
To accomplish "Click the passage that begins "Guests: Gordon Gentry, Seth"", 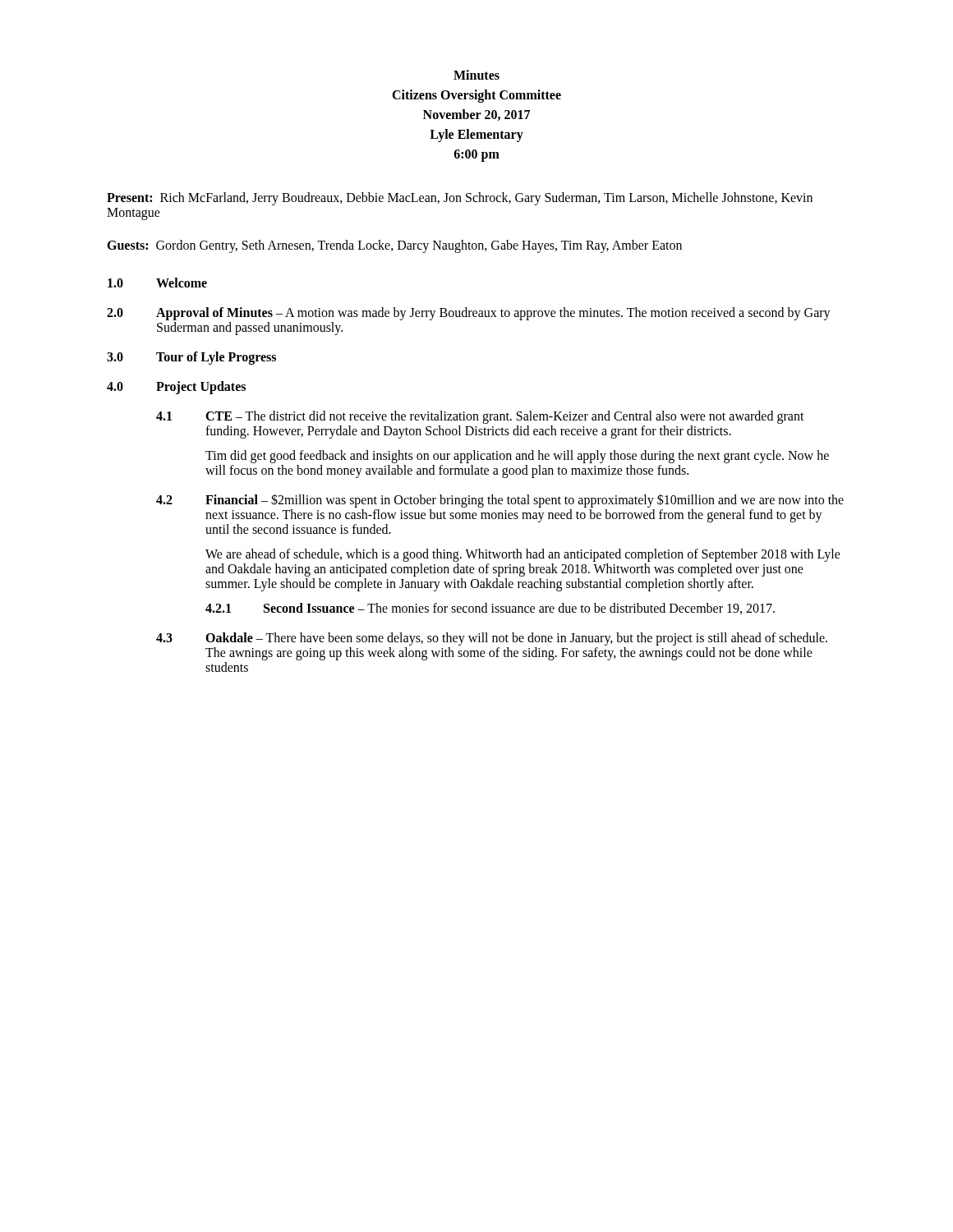I will [x=476, y=246].
